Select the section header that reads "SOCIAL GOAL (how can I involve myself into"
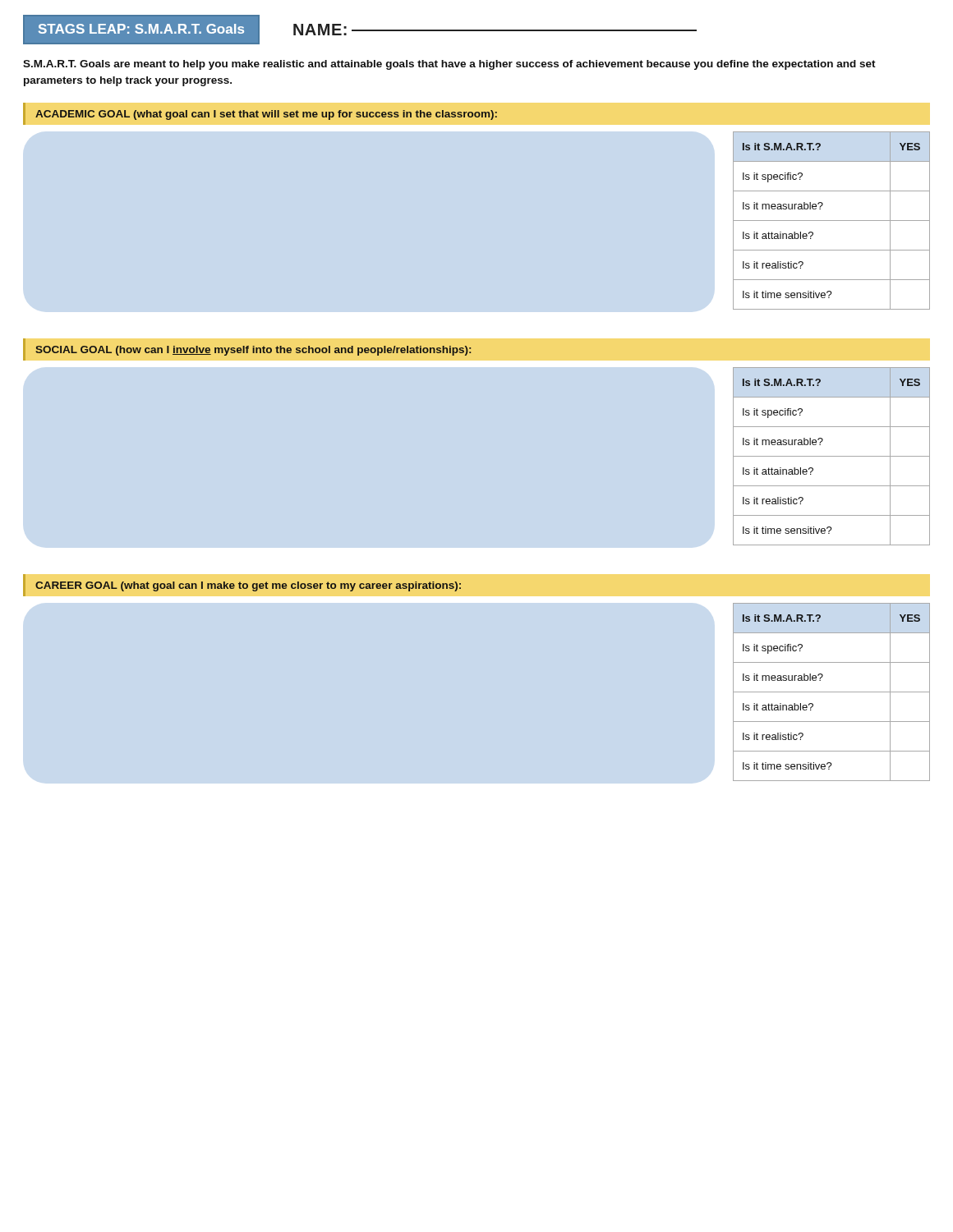 point(254,349)
